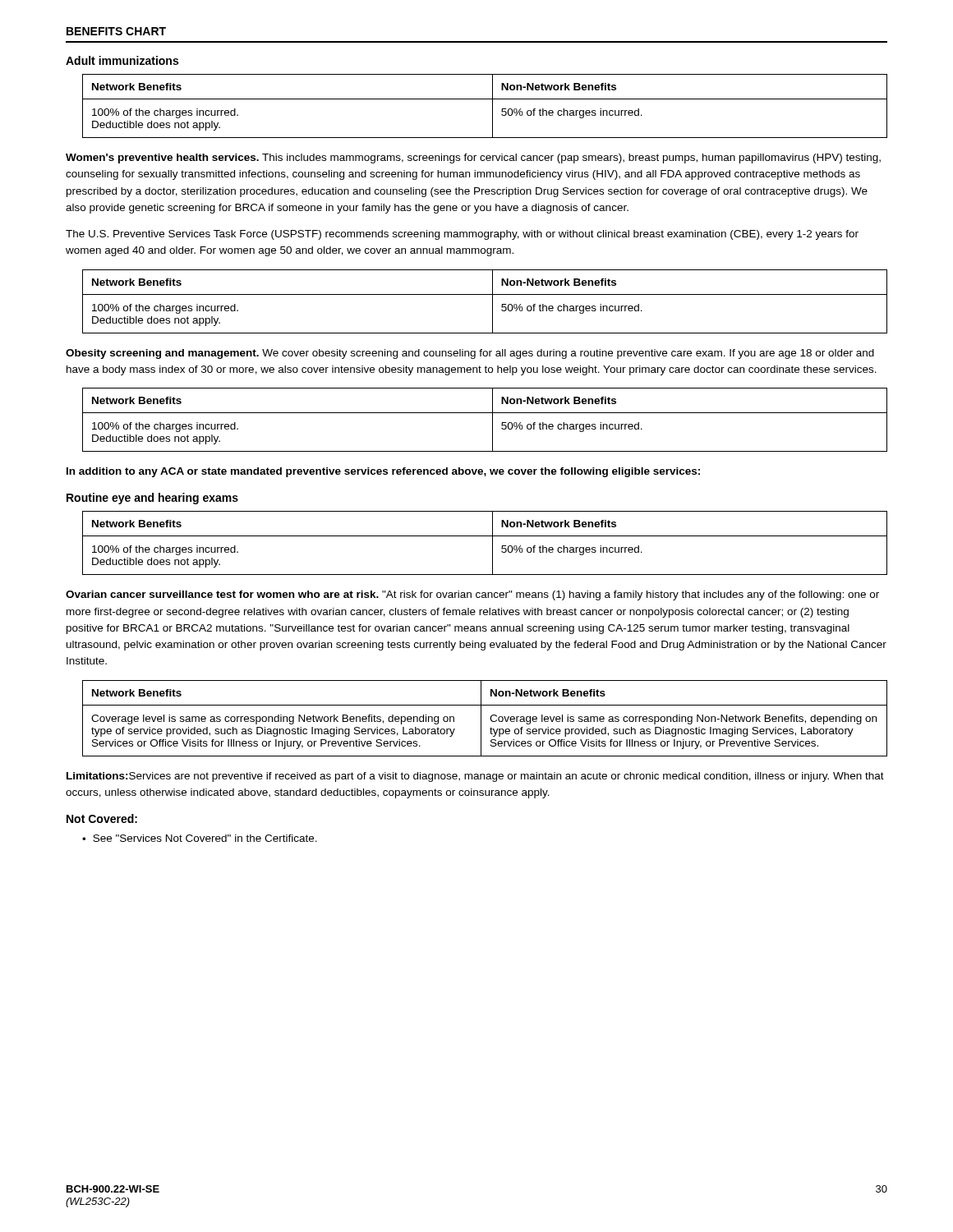The height and width of the screenshot is (1232, 953).
Task: Locate the text block containing "In addition to any ACA or"
Action: tap(383, 471)
